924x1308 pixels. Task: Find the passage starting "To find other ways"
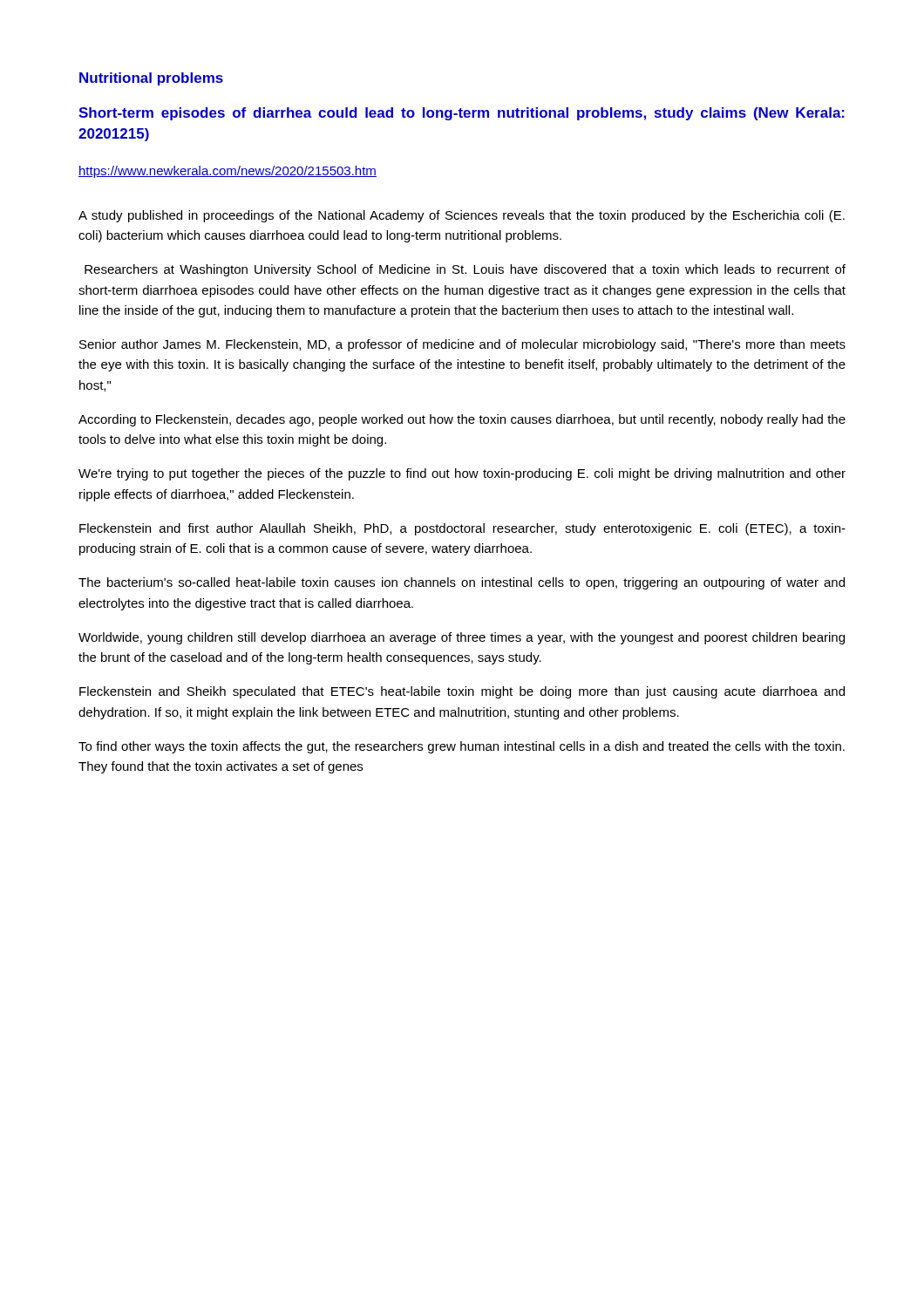(462, 756)
